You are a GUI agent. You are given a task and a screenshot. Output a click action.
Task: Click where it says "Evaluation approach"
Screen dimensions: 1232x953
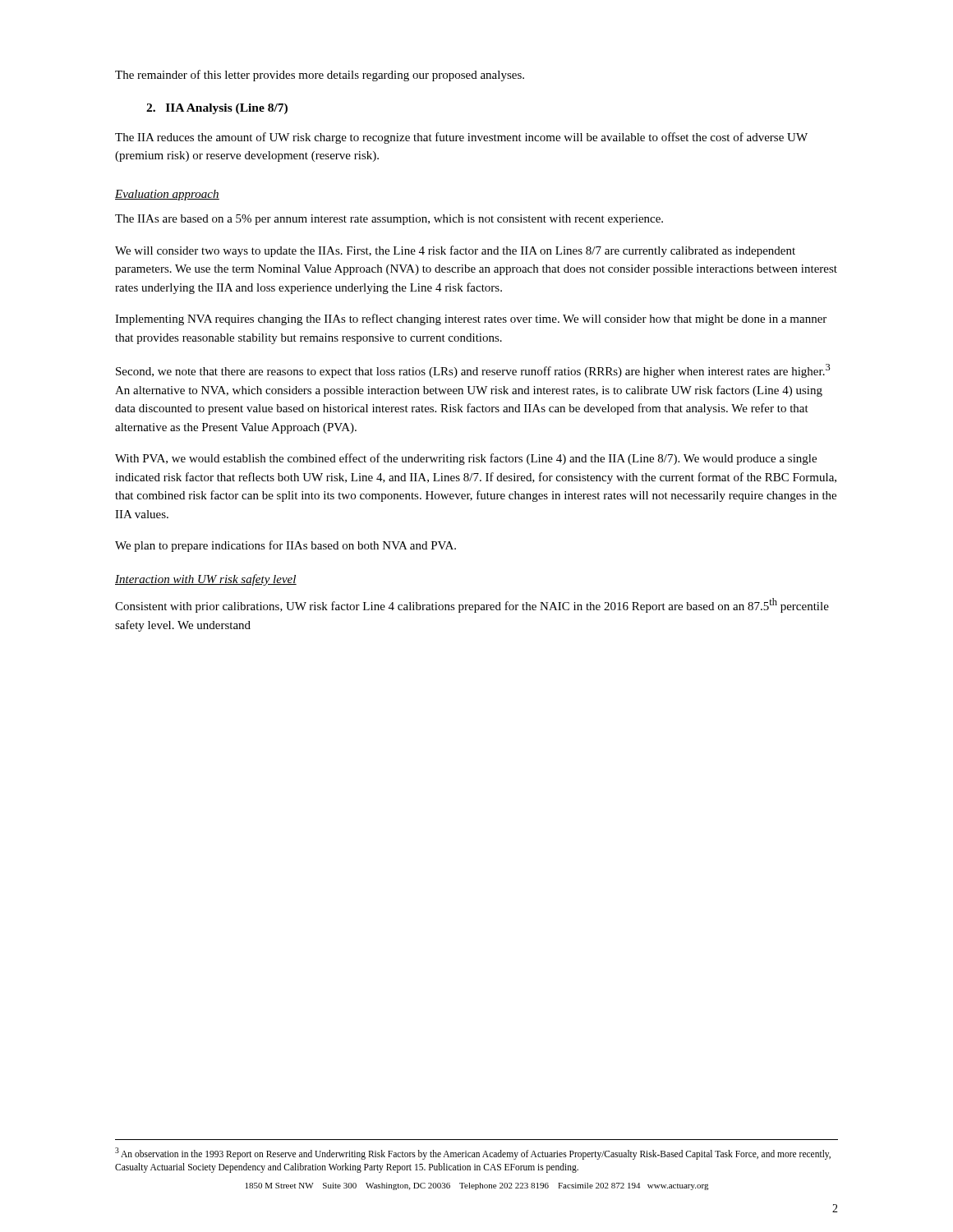tap(167, 195)
